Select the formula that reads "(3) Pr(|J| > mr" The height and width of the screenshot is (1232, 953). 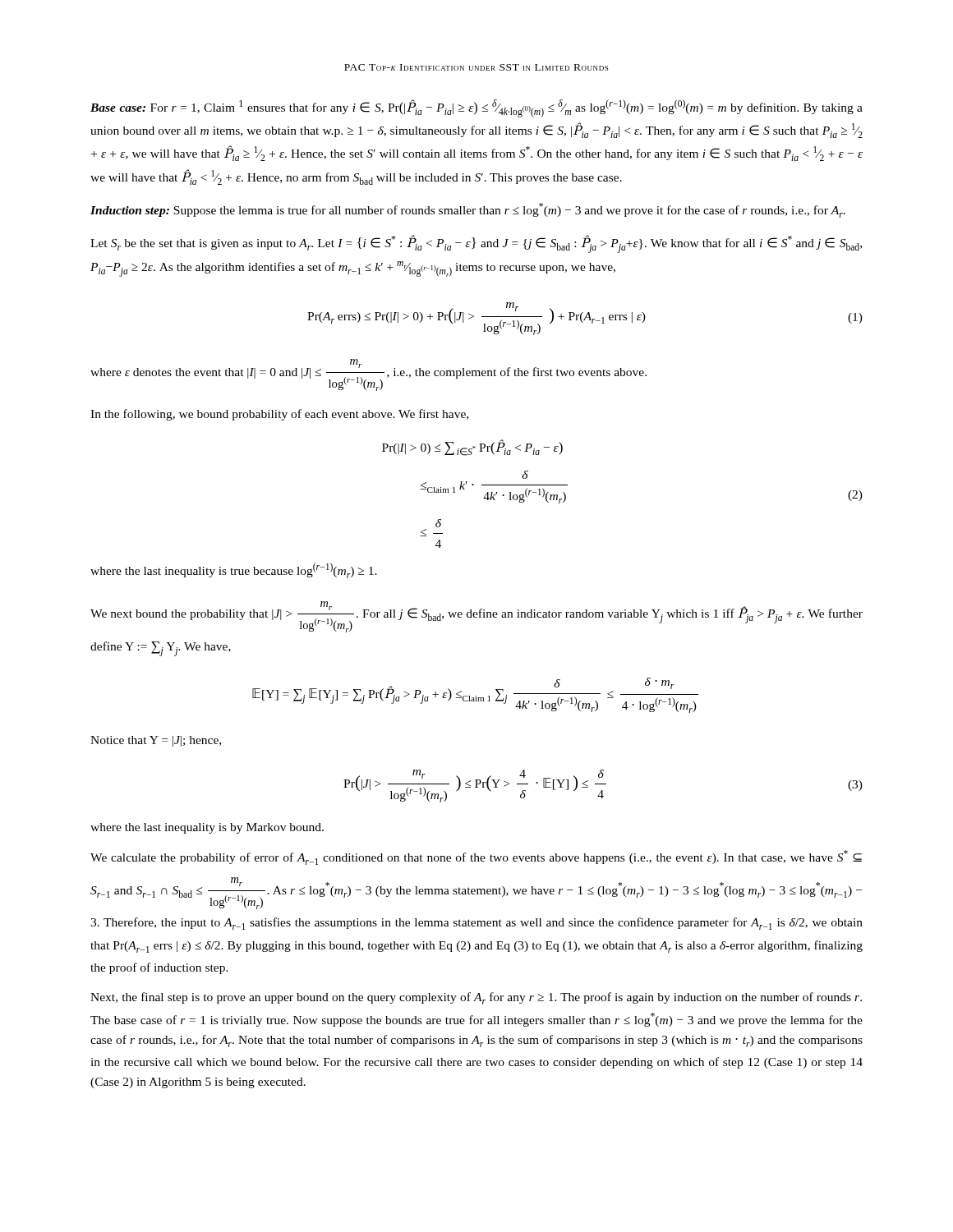coord(603,784)
